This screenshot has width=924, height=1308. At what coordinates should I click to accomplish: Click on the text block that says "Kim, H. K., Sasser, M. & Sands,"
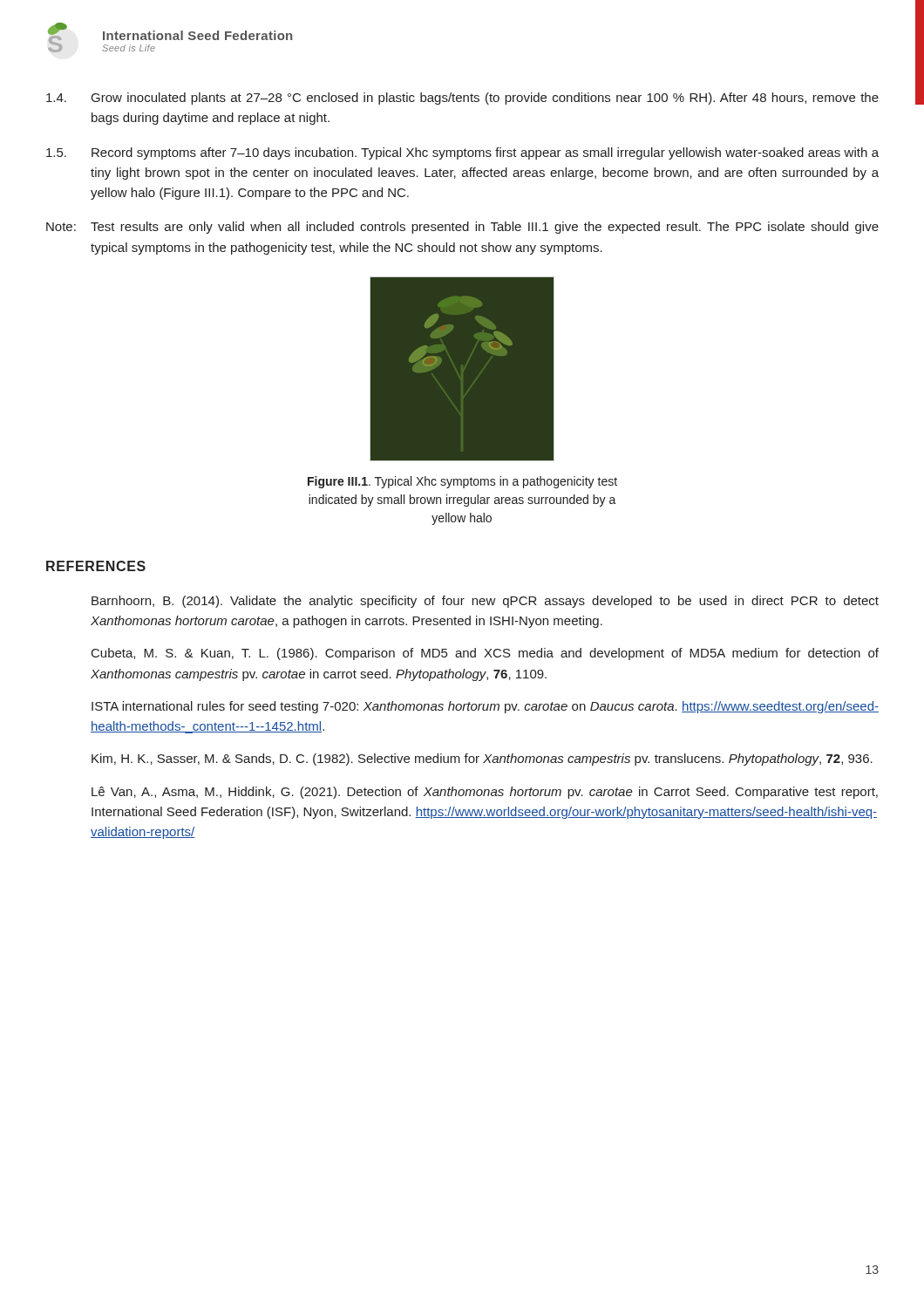462,759
